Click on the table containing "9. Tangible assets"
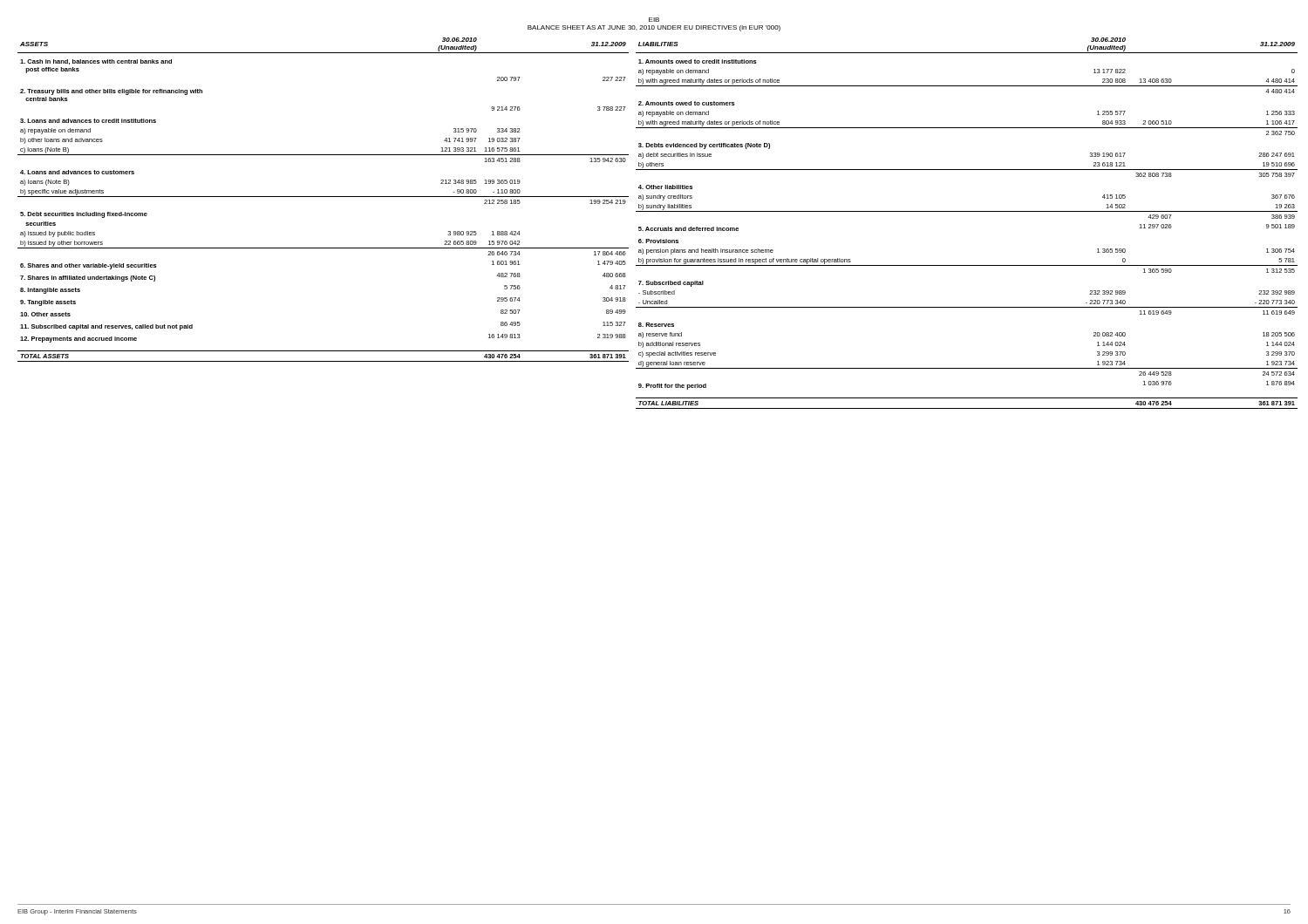 tap(654, 222)
